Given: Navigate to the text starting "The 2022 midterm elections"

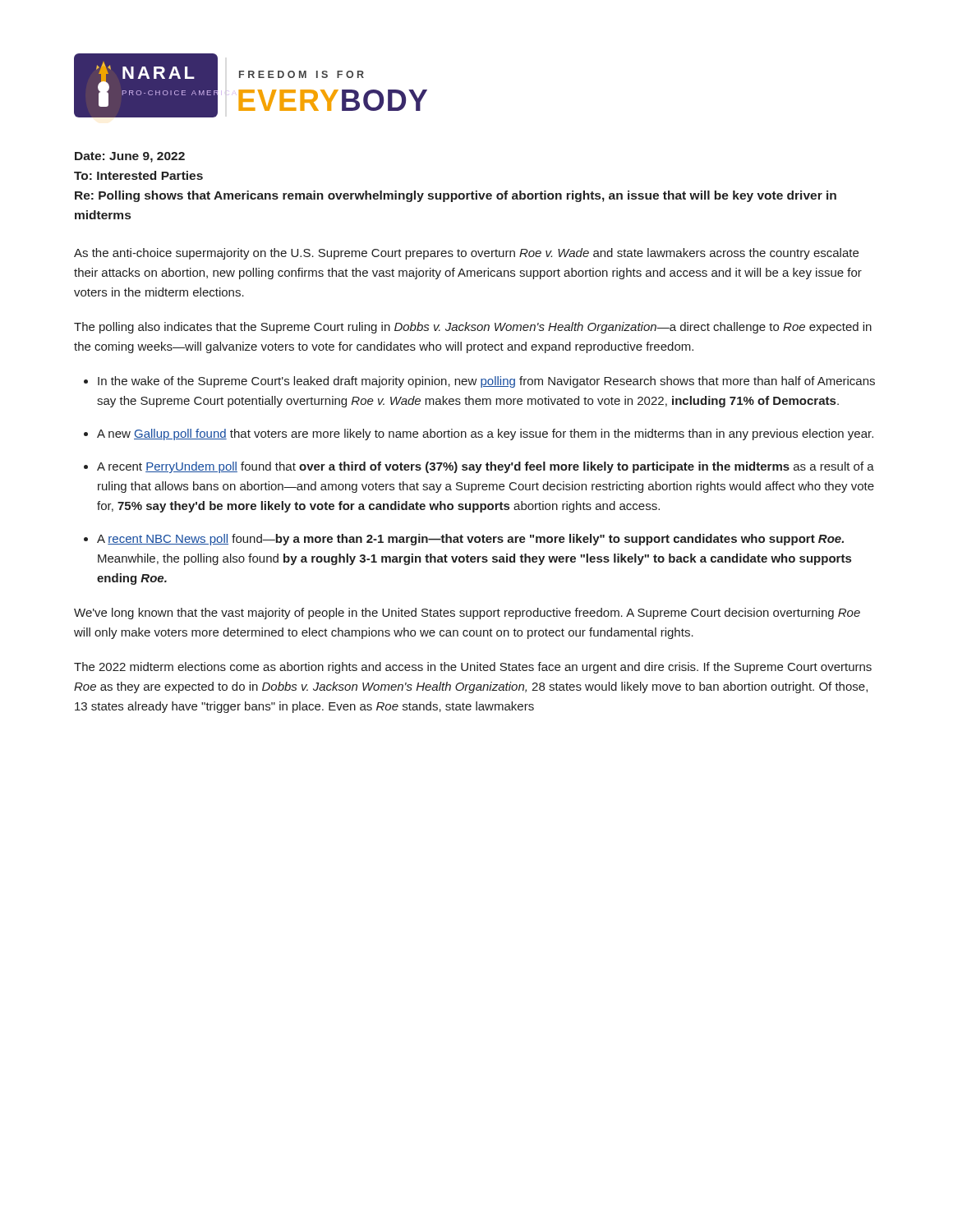Looking at the screenshot, I should [x=473, y=686].
